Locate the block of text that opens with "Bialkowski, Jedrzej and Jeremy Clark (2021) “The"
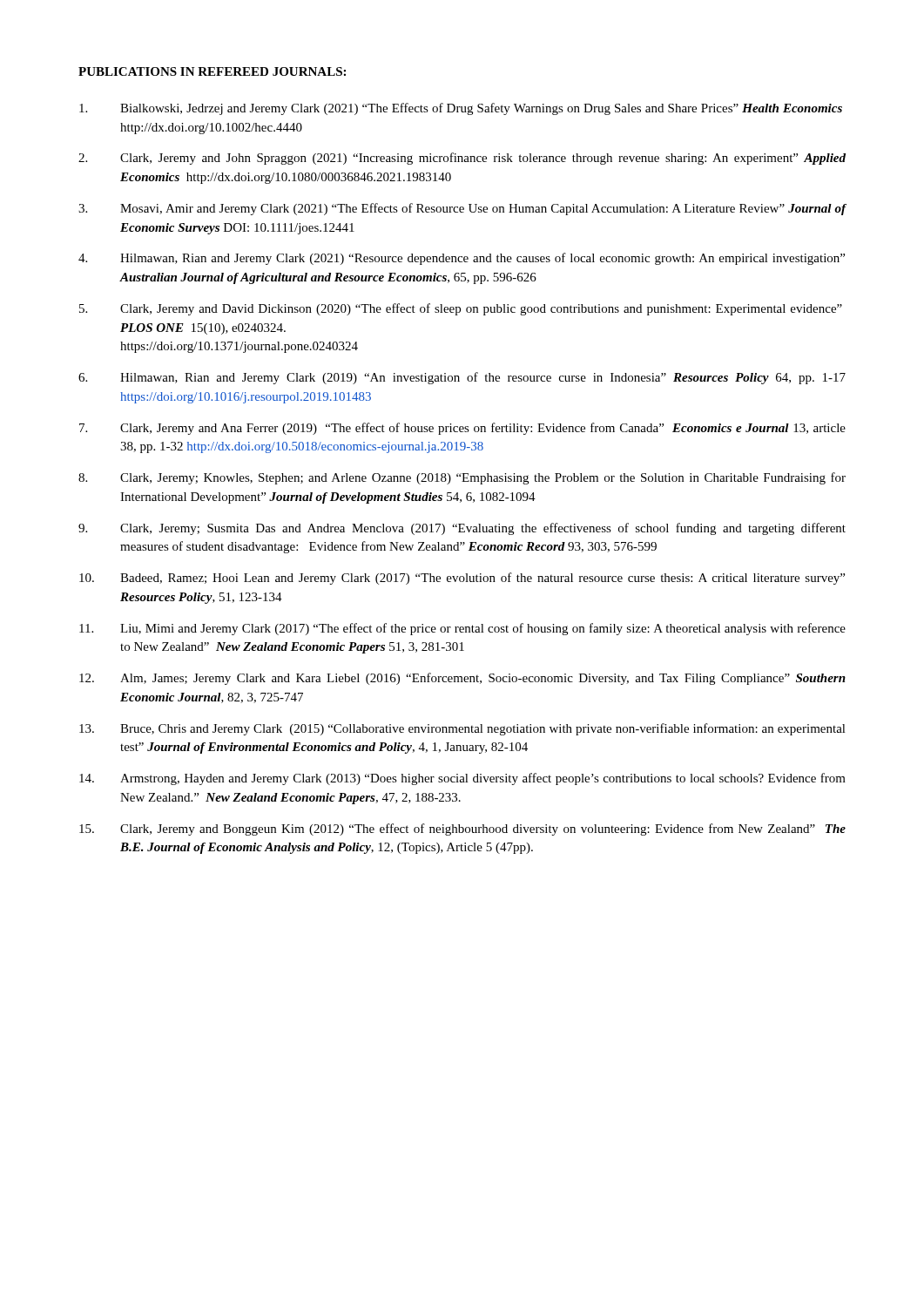 coord(462,118)
